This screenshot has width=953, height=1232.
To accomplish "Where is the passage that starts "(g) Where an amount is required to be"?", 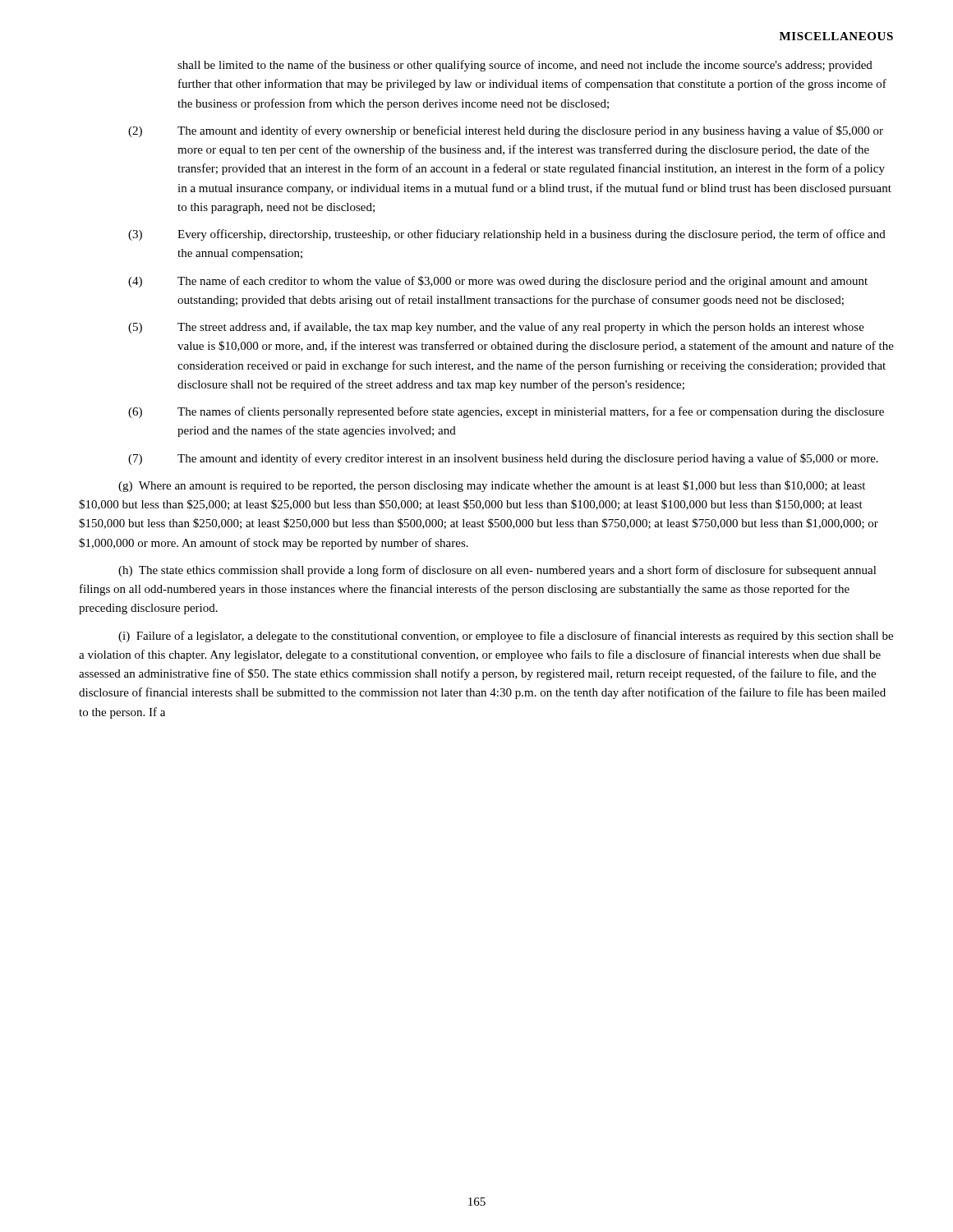I will pos(479,514).
